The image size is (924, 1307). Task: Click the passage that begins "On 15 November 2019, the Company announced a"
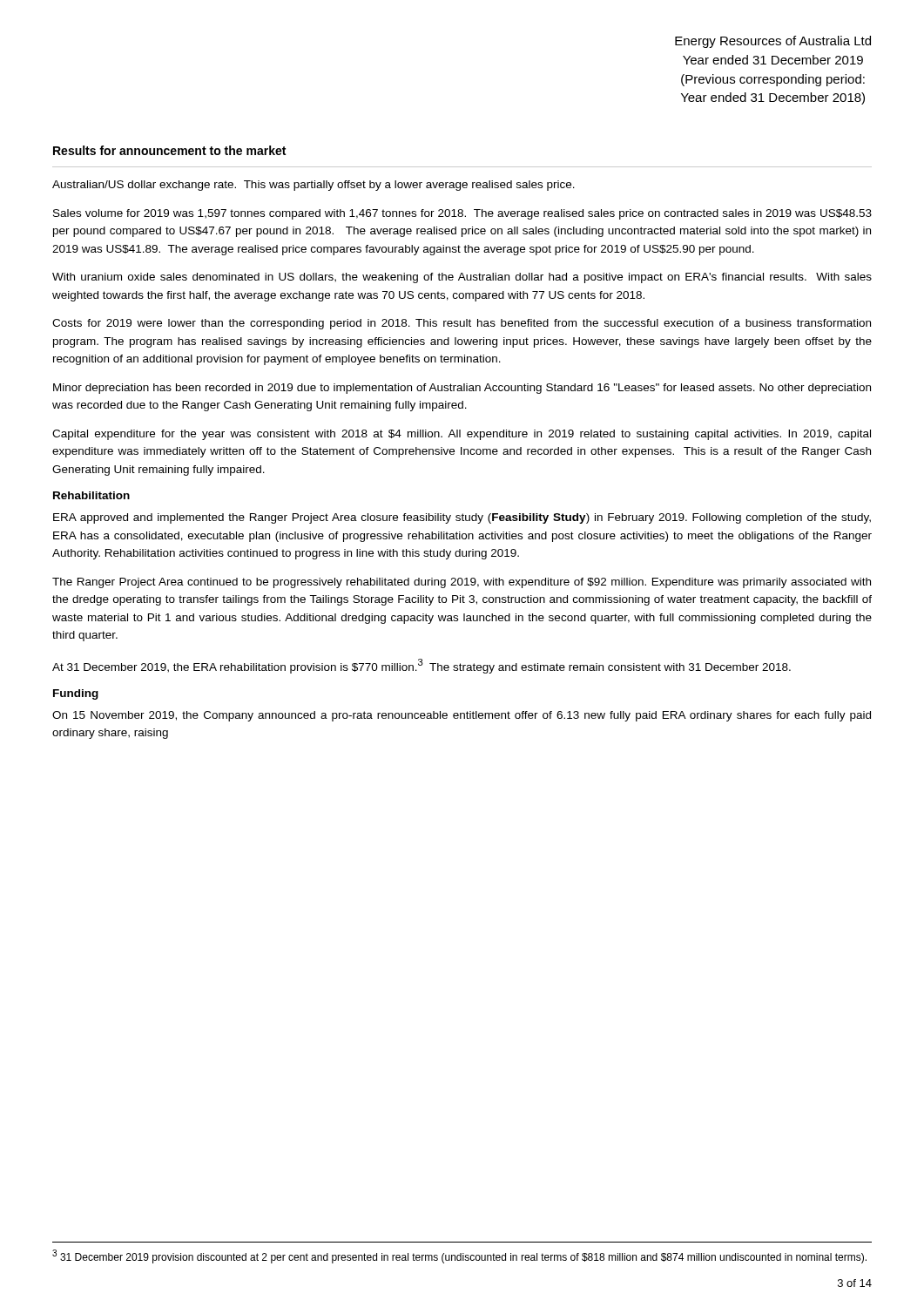point(462,724)
